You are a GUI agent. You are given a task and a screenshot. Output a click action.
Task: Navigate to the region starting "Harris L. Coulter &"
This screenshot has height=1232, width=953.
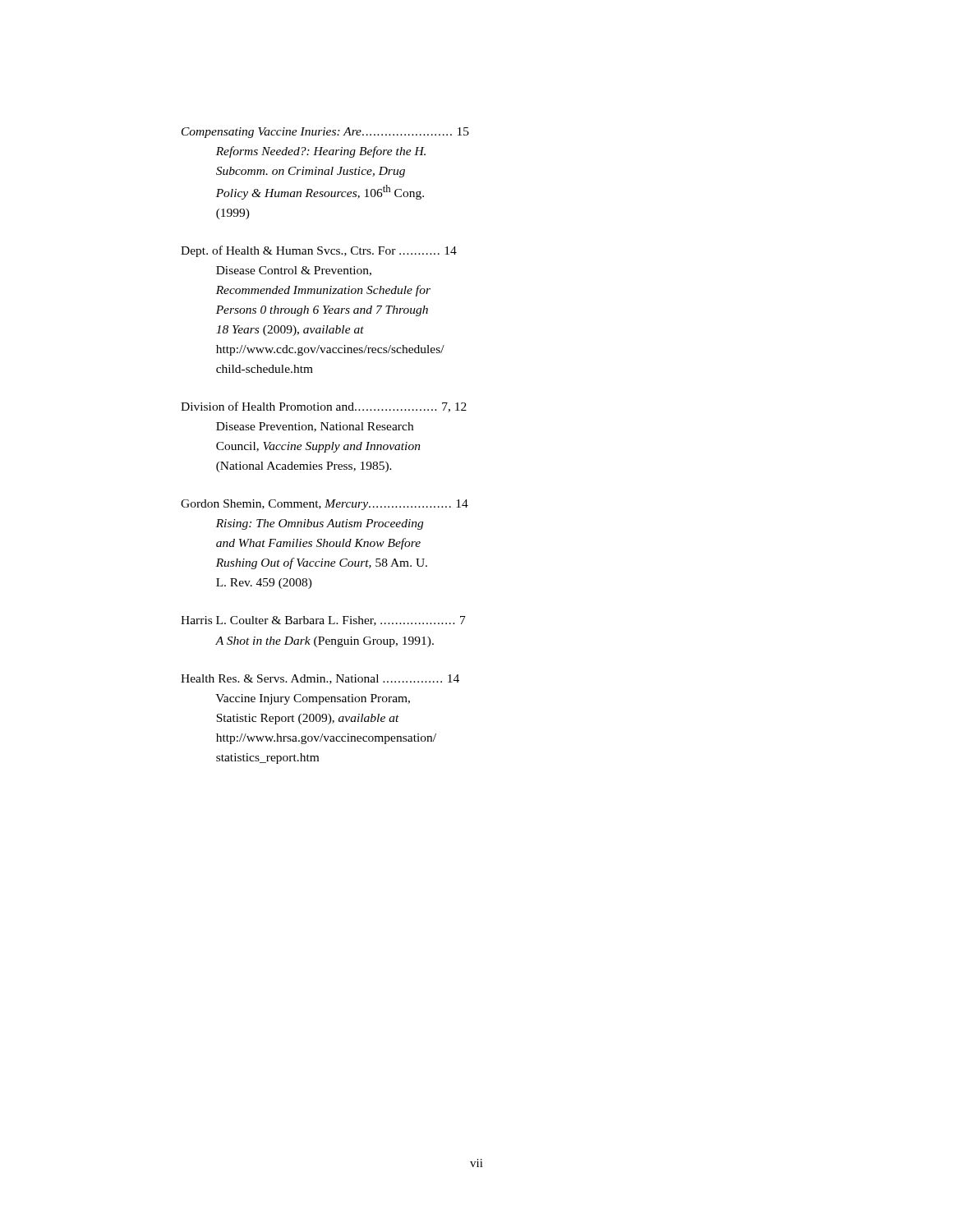(460, 630)
